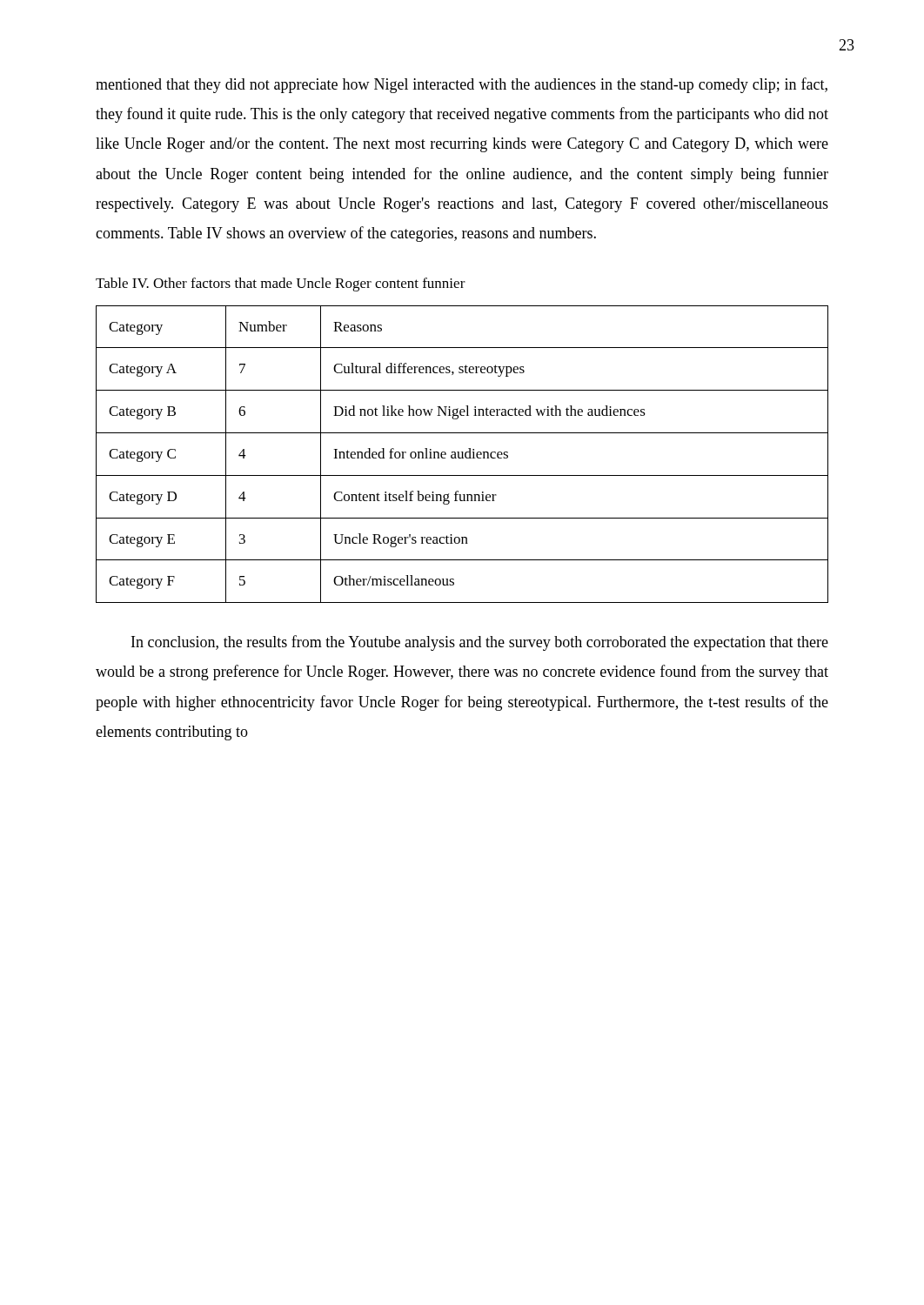Where is the caption that starts "Table IV. Other factors"?

[x=280, y=283]
